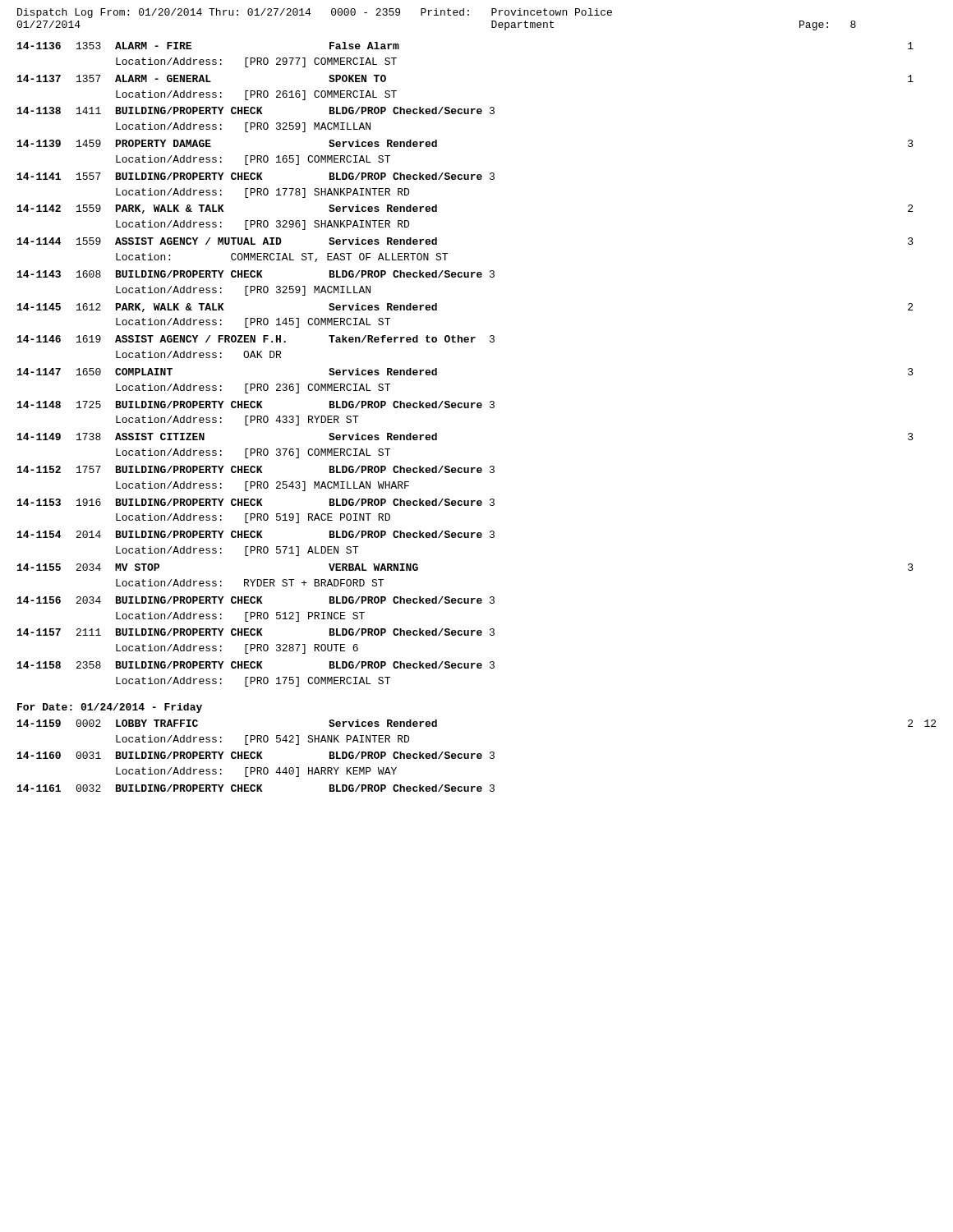Find the list item with the text "14-1152 1757 BUILDING/PROPERTY CHECK BLDG/PROP Checked/Secure"

(476, 479)
